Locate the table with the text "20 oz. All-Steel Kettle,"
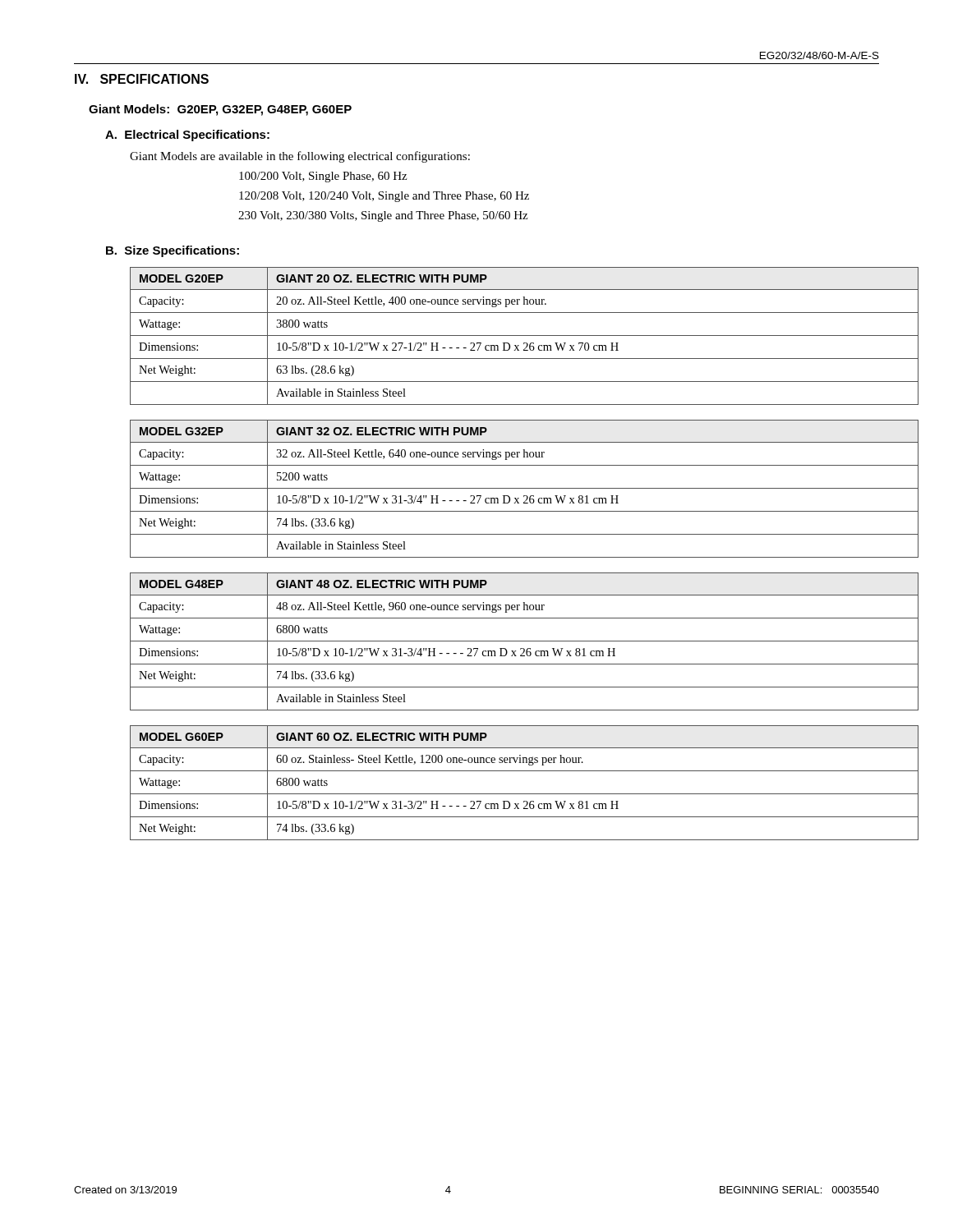The height and width of the screenshot is (1232, 953). pos(504,336)
